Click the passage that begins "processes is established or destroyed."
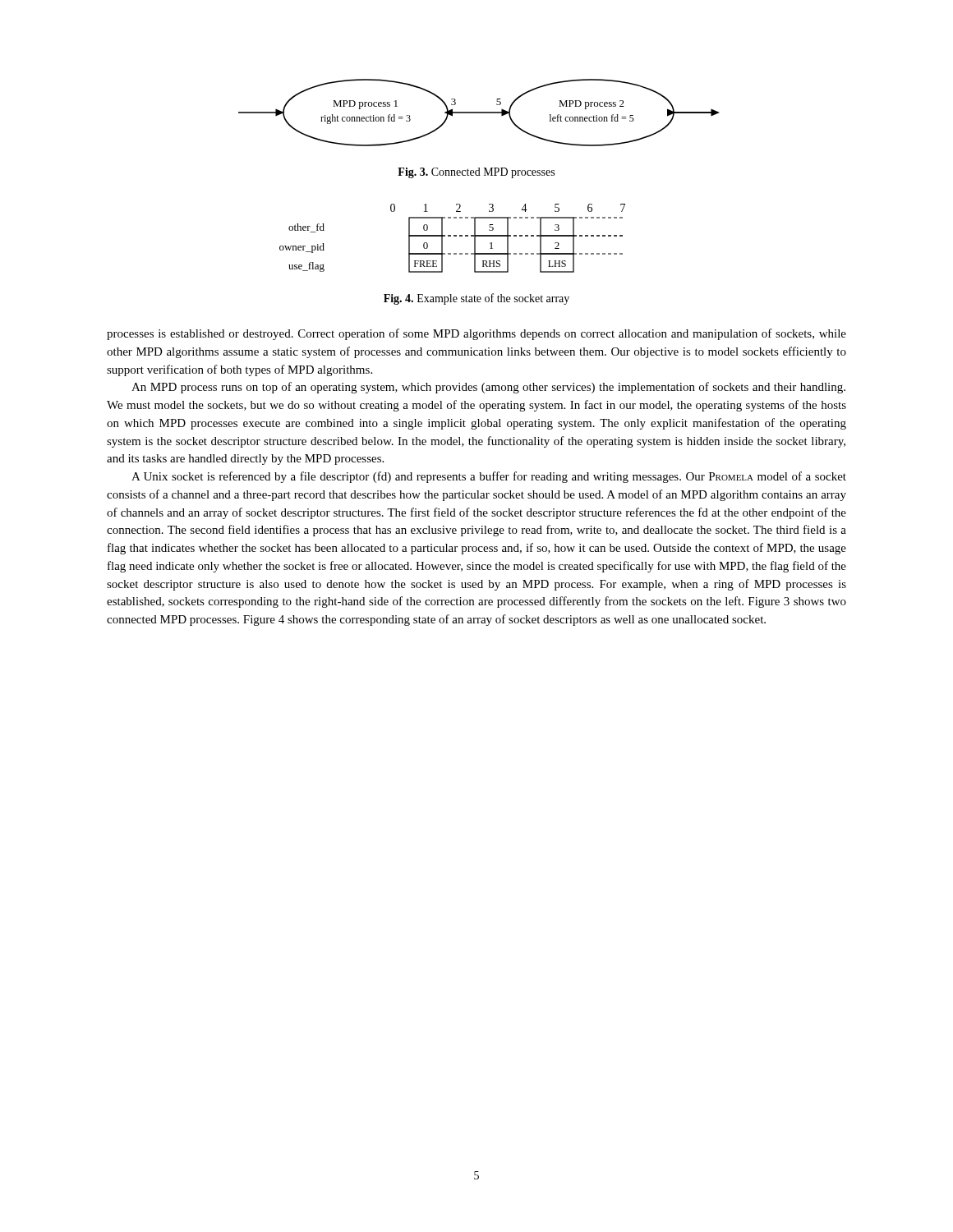The height and width of the screenshot is (1232, 953). click(476, 477)
